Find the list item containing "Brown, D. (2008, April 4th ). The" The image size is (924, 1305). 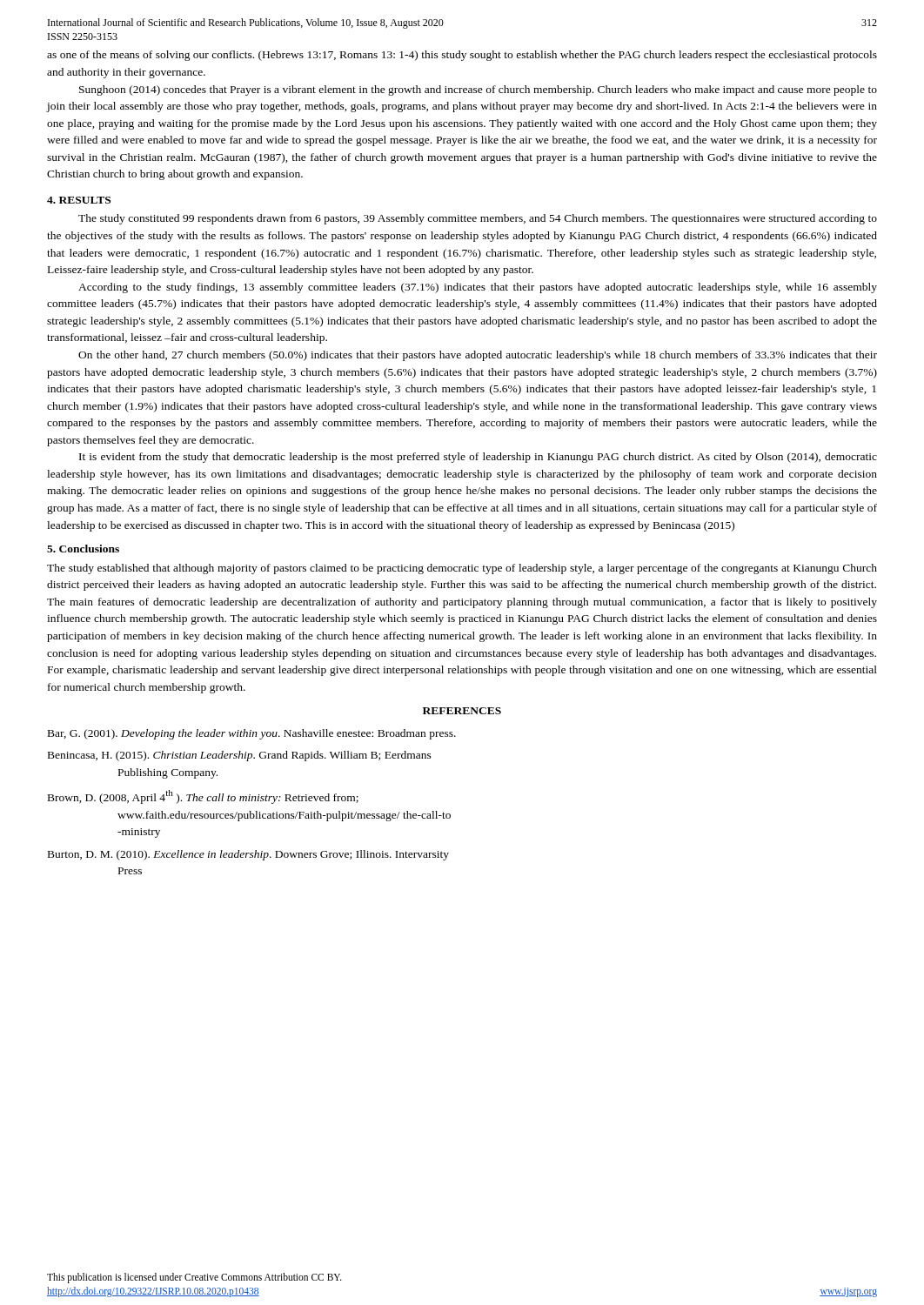point(249,813)
